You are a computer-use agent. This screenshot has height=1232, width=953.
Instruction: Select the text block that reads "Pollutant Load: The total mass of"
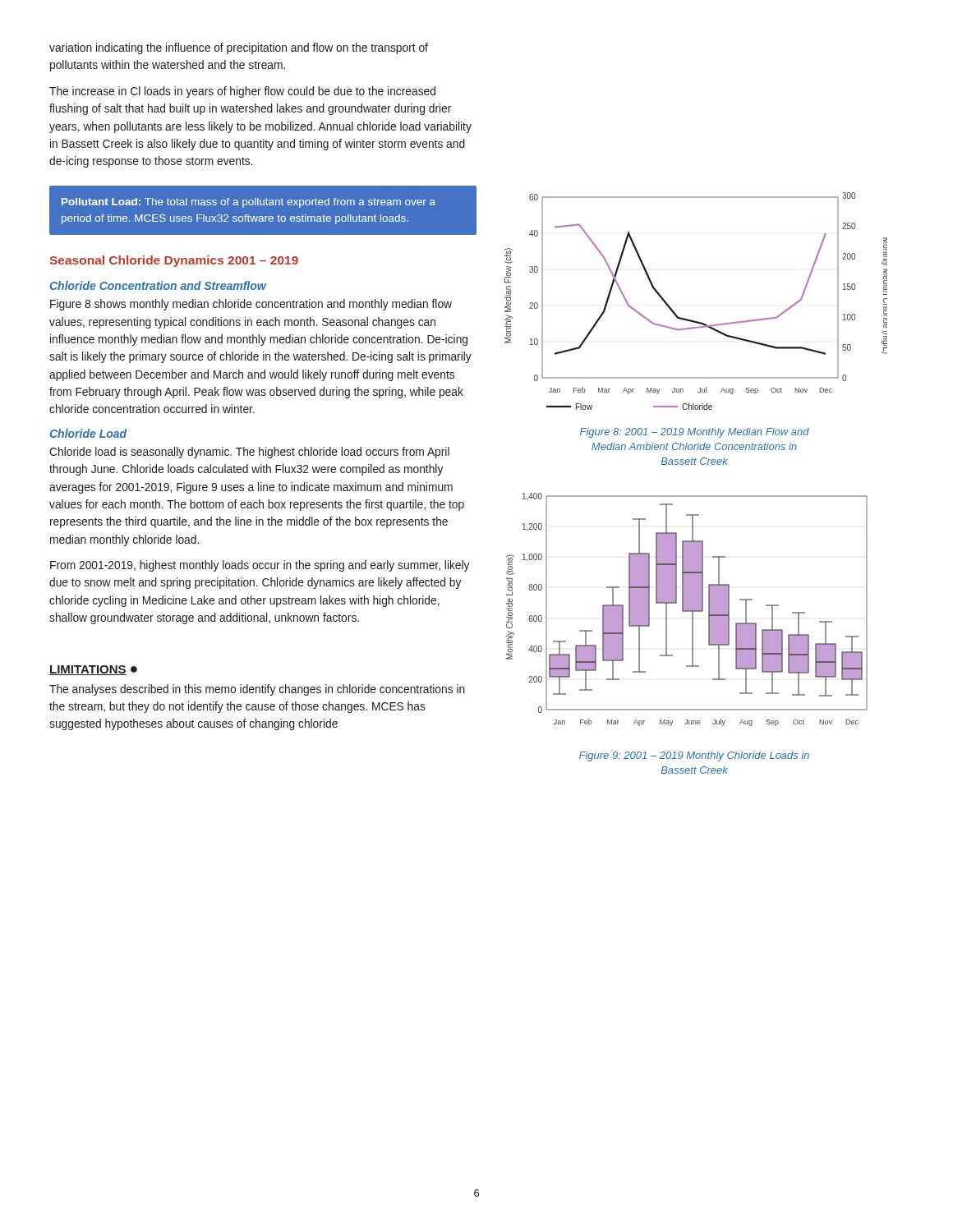pos(263,210)
